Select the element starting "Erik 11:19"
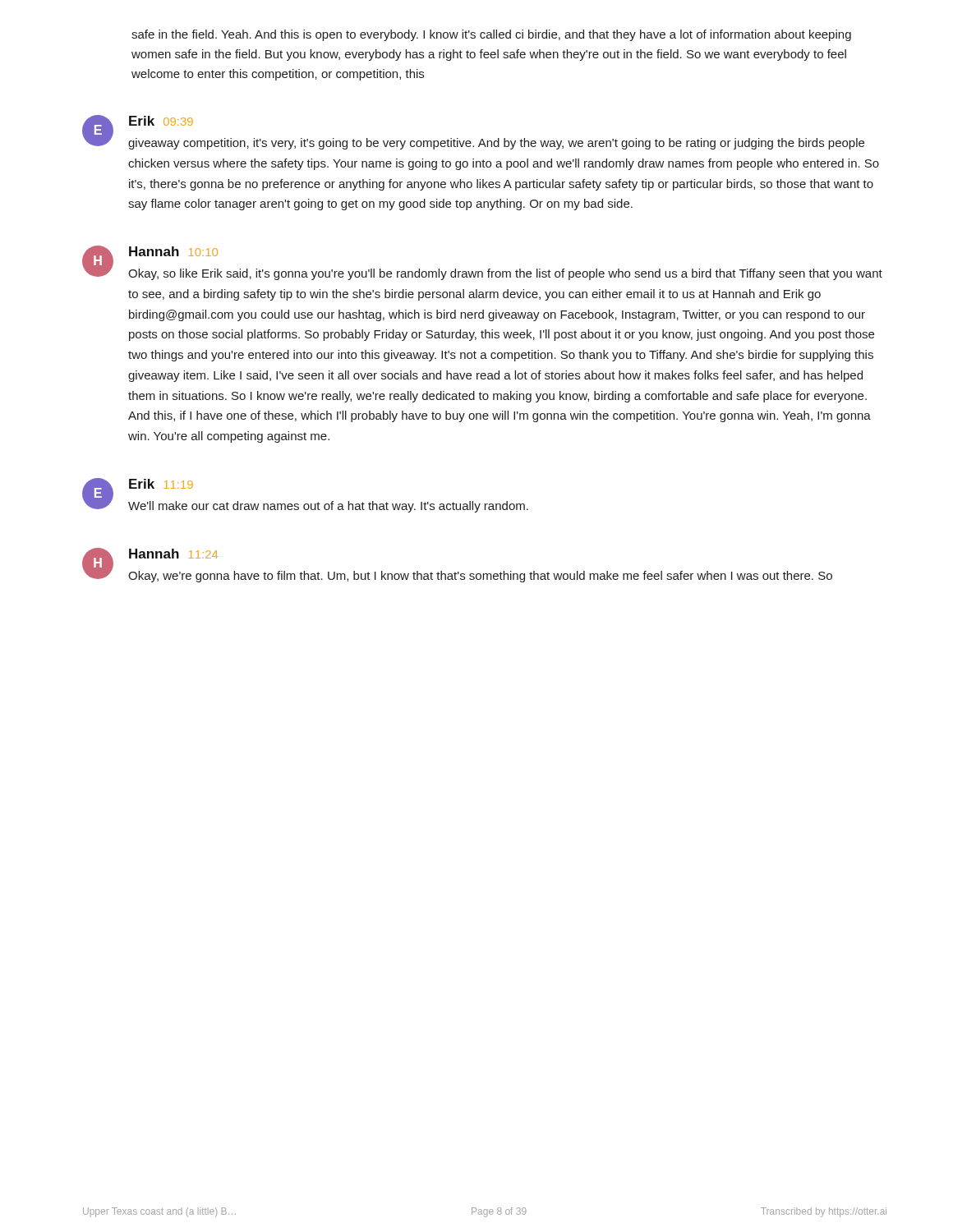The image size is (953, 1232). (161, 484)
